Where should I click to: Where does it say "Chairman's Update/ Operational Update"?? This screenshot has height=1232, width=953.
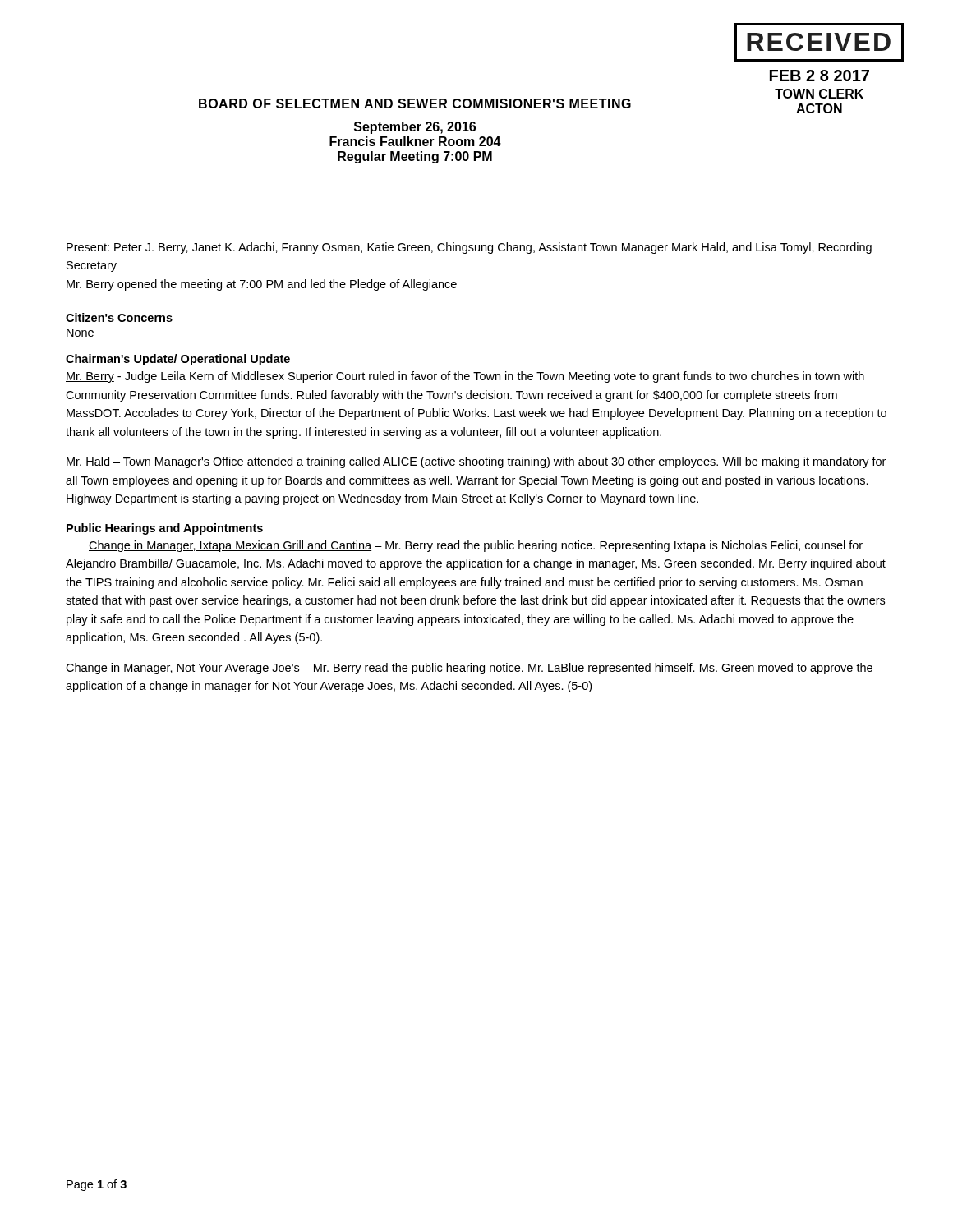point(178,359)
